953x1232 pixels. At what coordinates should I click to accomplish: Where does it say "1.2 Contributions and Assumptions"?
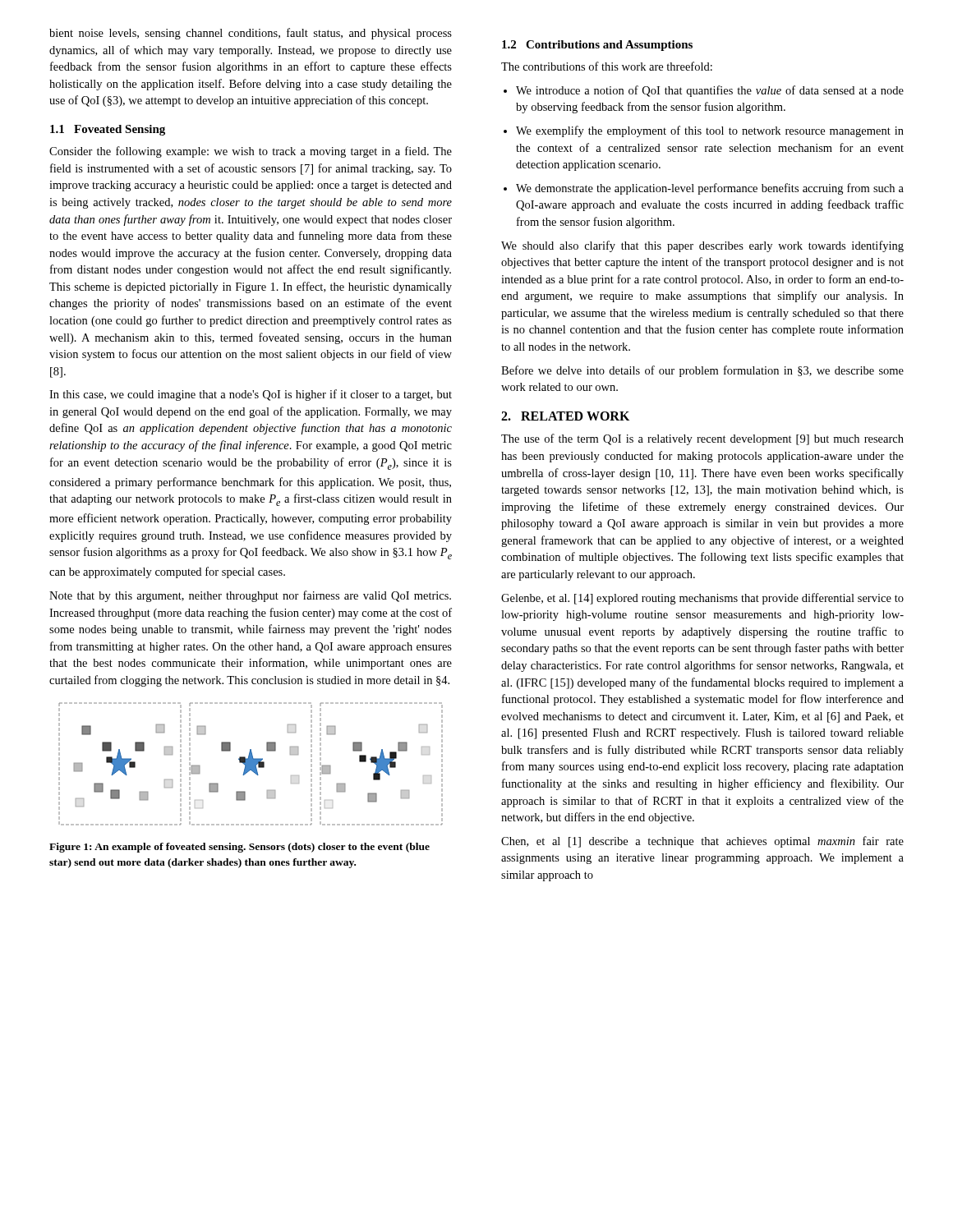[702, 45]
